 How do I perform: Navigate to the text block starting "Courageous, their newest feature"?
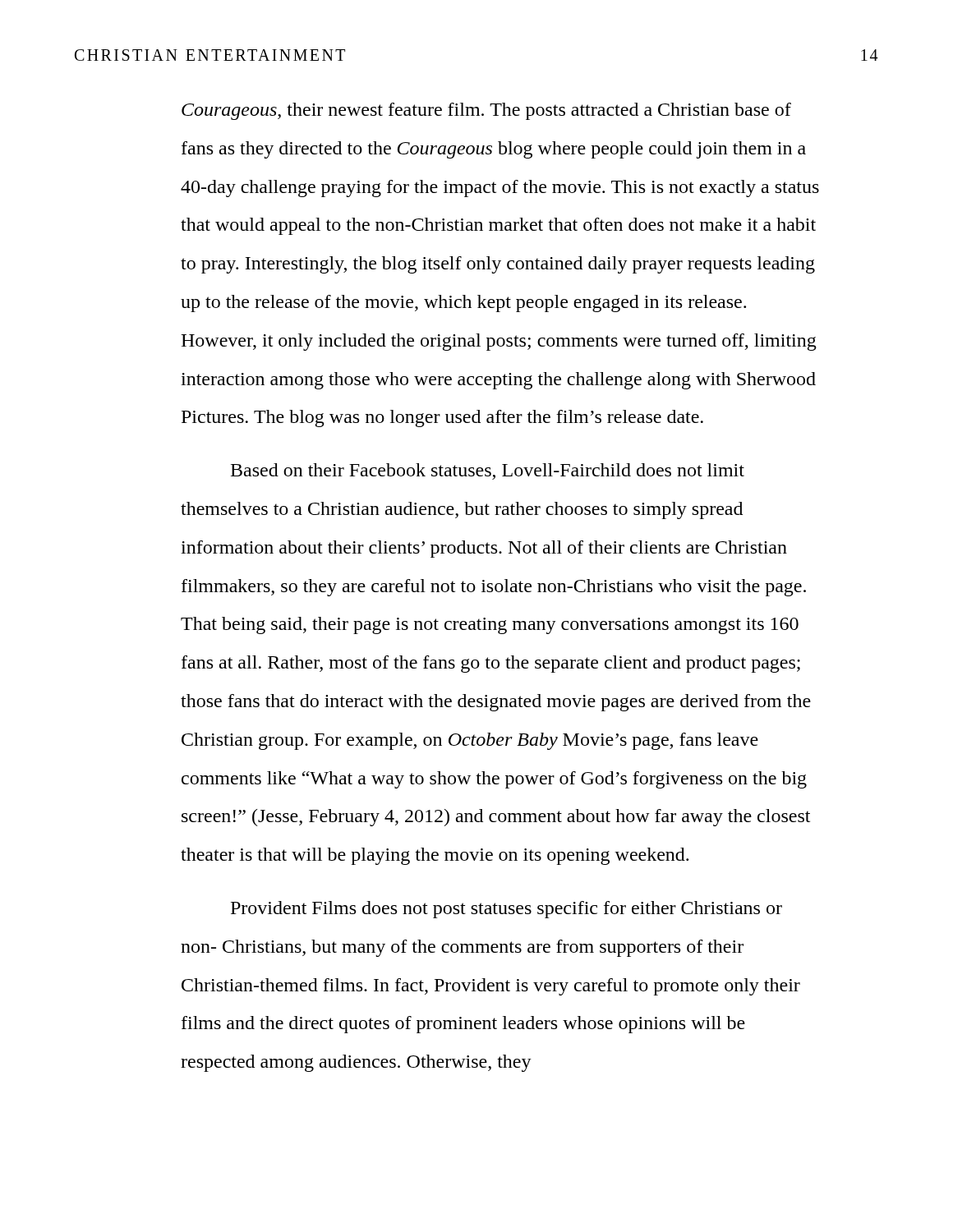(501, 263)
